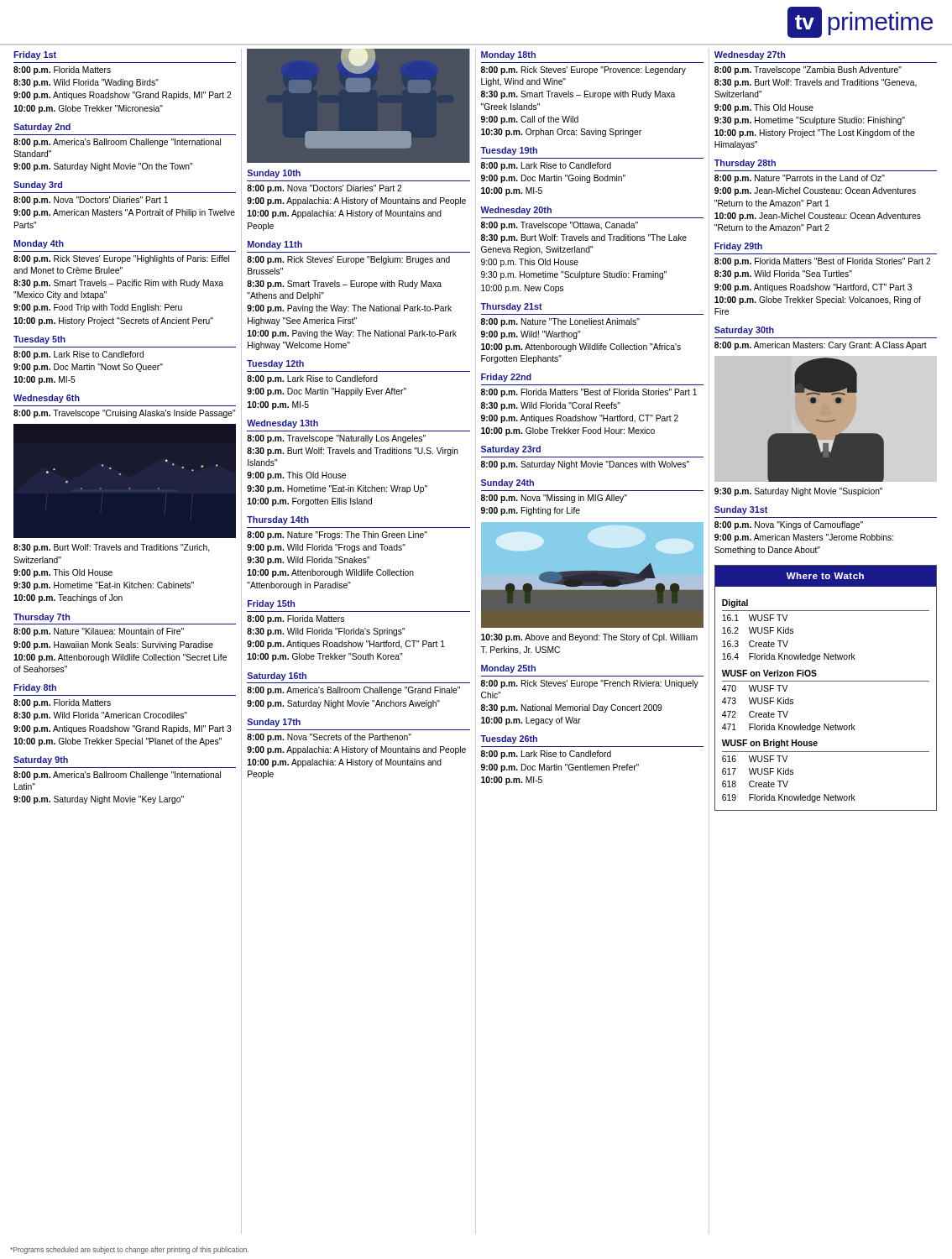
Task: Where does it say "10:30 p.m. Orphan Orca: Saving Springer"?
Action: pyautogui.click(x=561, y=132)
